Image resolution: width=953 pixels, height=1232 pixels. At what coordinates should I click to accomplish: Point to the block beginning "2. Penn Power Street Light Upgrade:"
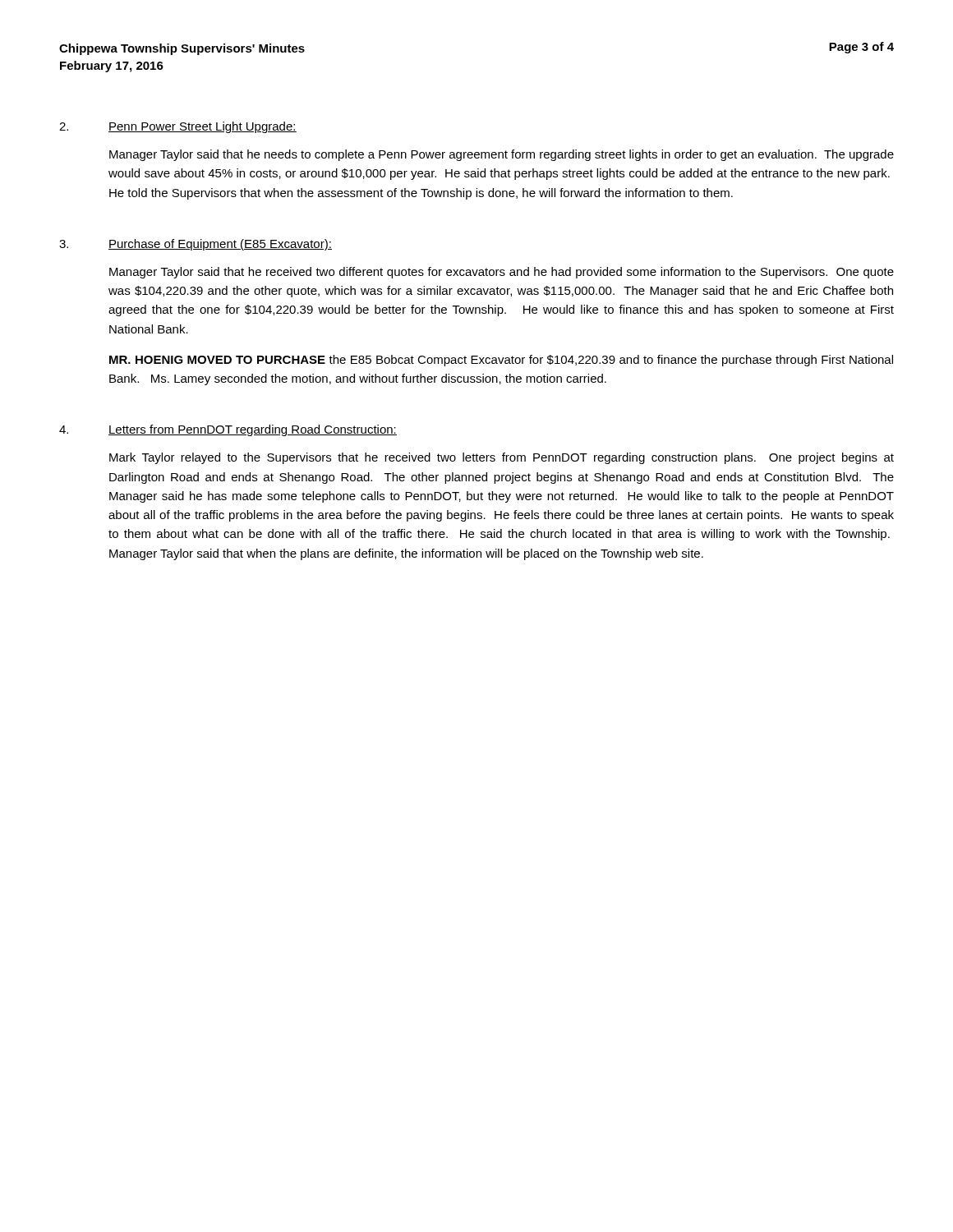(x=476, y=160)
